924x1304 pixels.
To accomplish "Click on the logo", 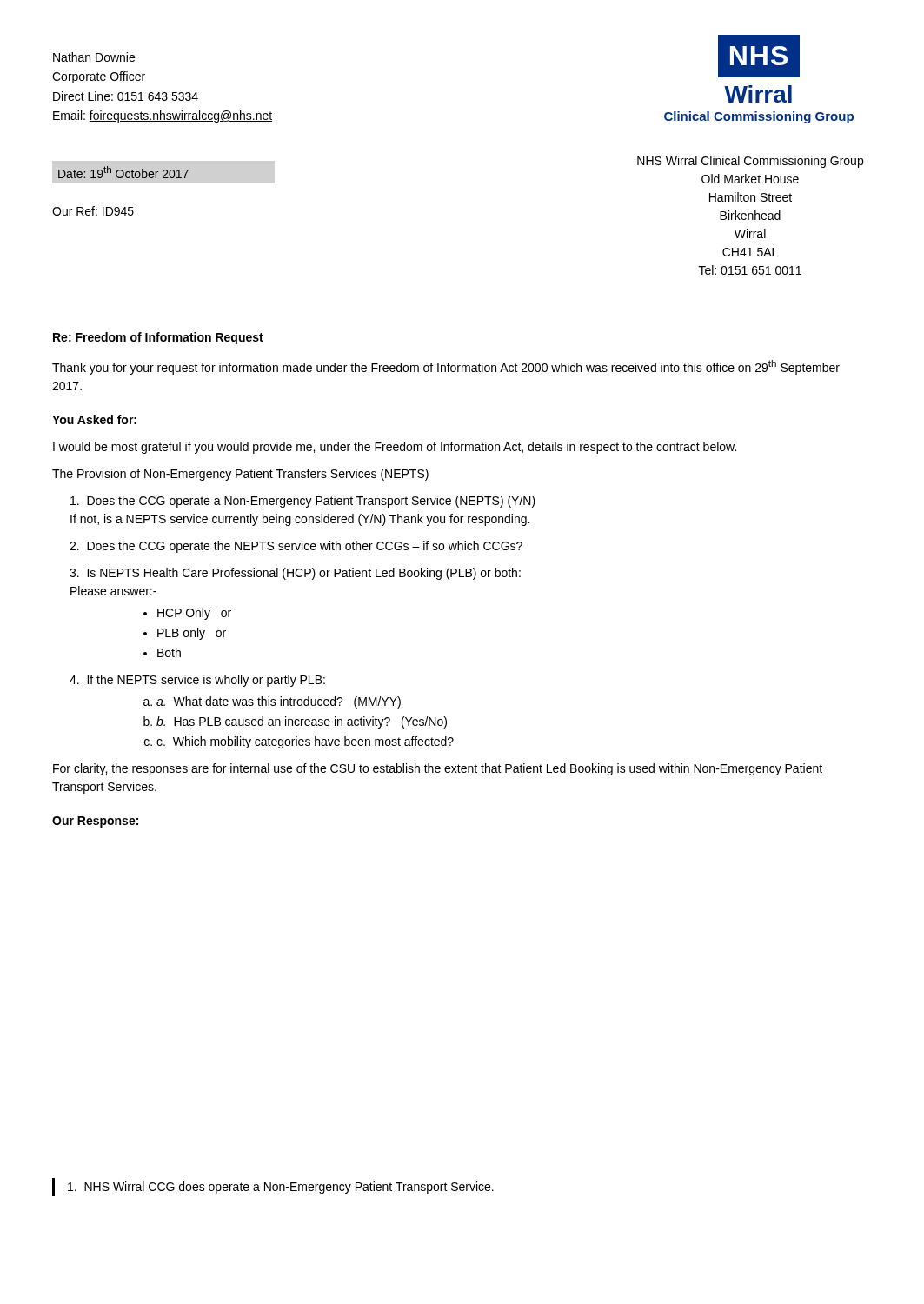I will [759, 79].
